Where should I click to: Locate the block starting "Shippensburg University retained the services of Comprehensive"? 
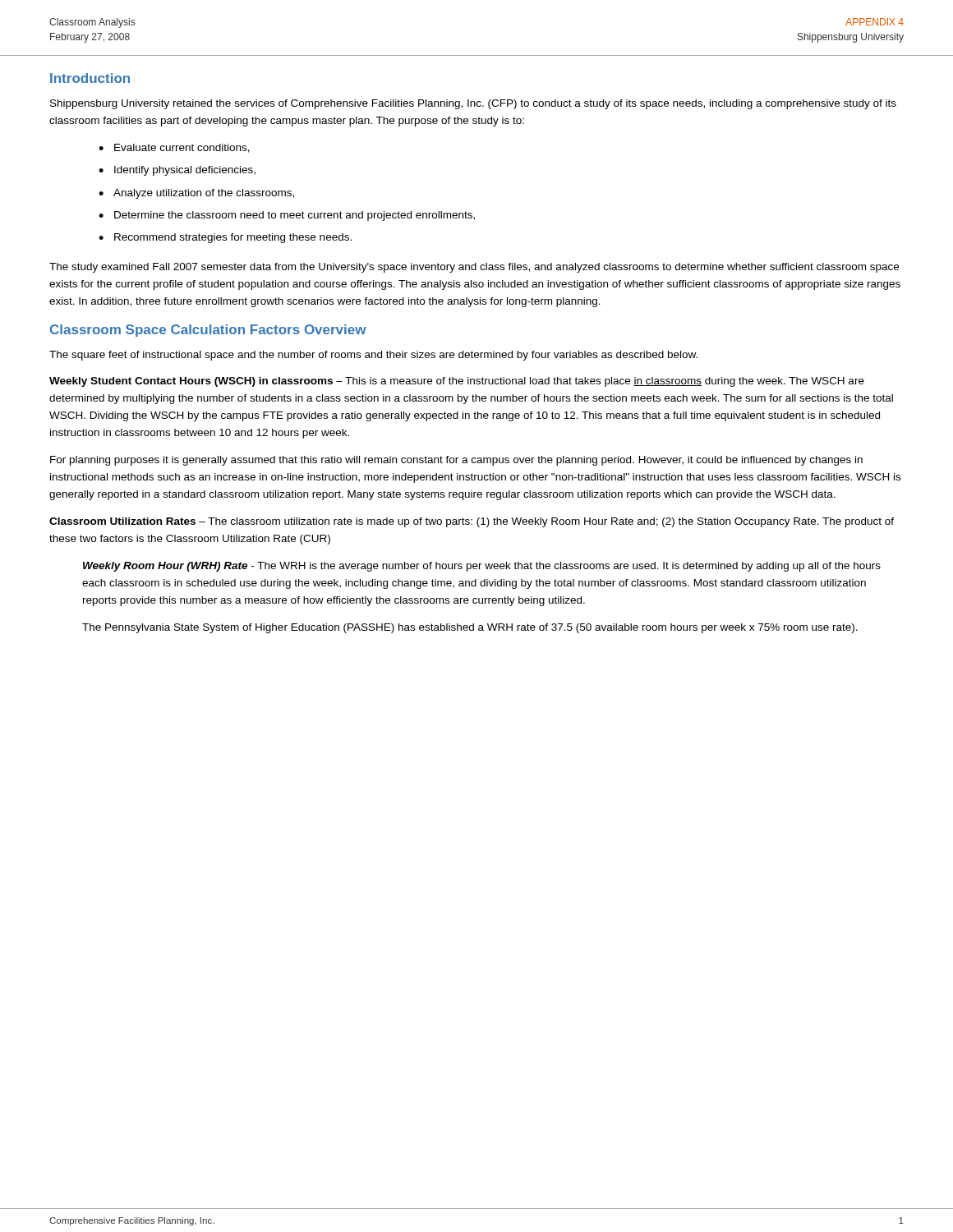pos(473,112)
